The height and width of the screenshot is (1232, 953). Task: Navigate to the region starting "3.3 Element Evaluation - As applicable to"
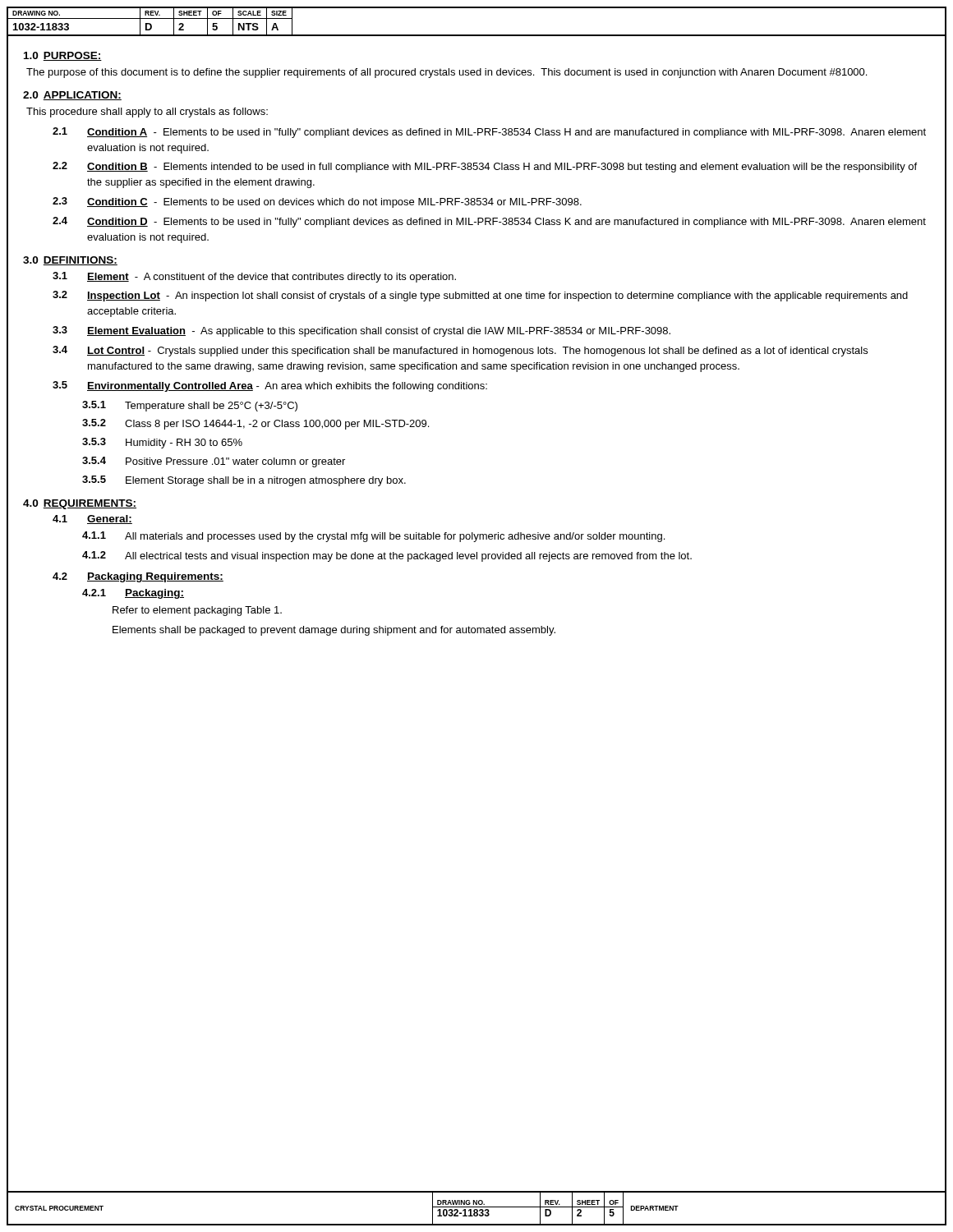click(x=362, y=331)
